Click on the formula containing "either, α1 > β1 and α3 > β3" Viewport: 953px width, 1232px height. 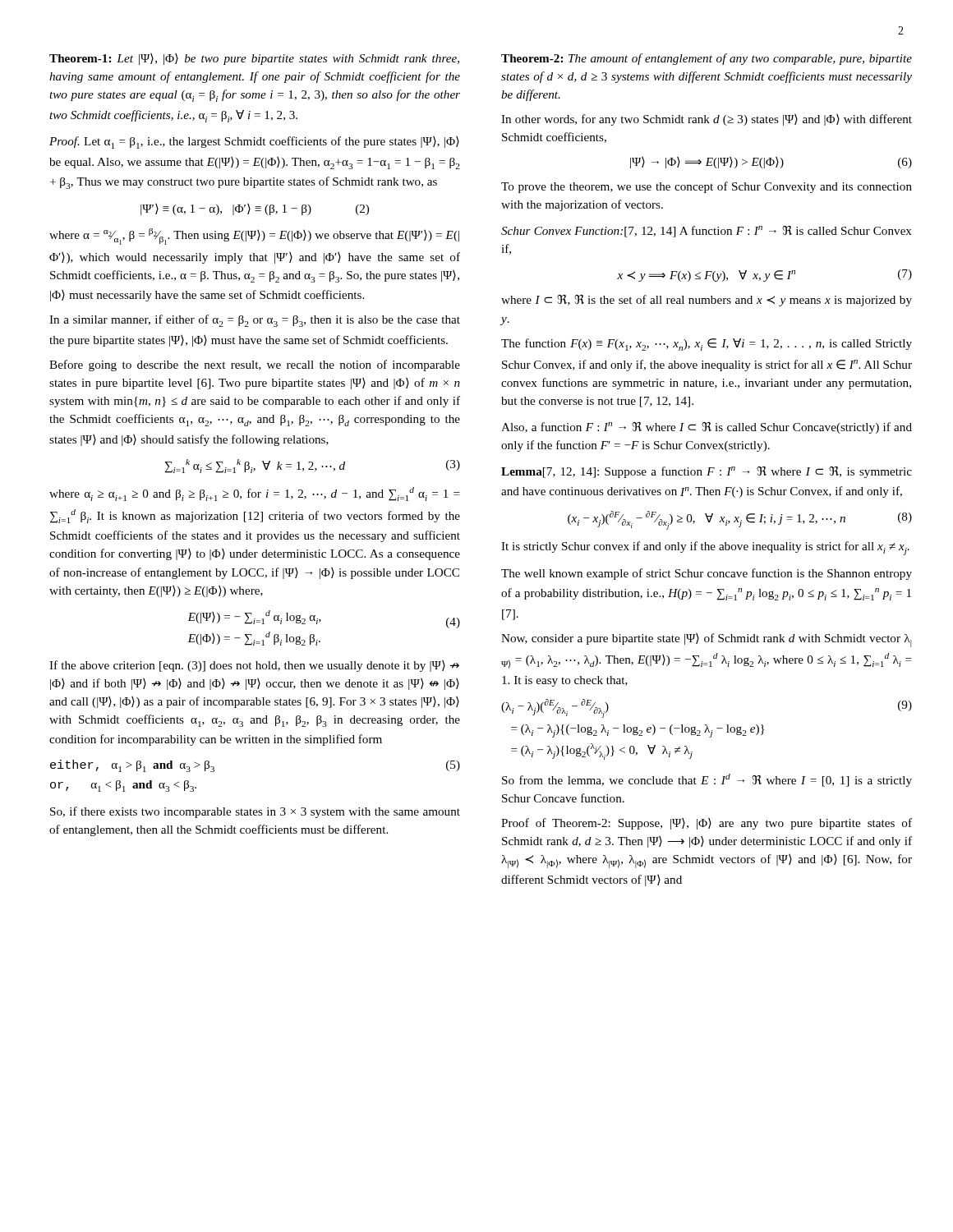(x=74, y=766)
